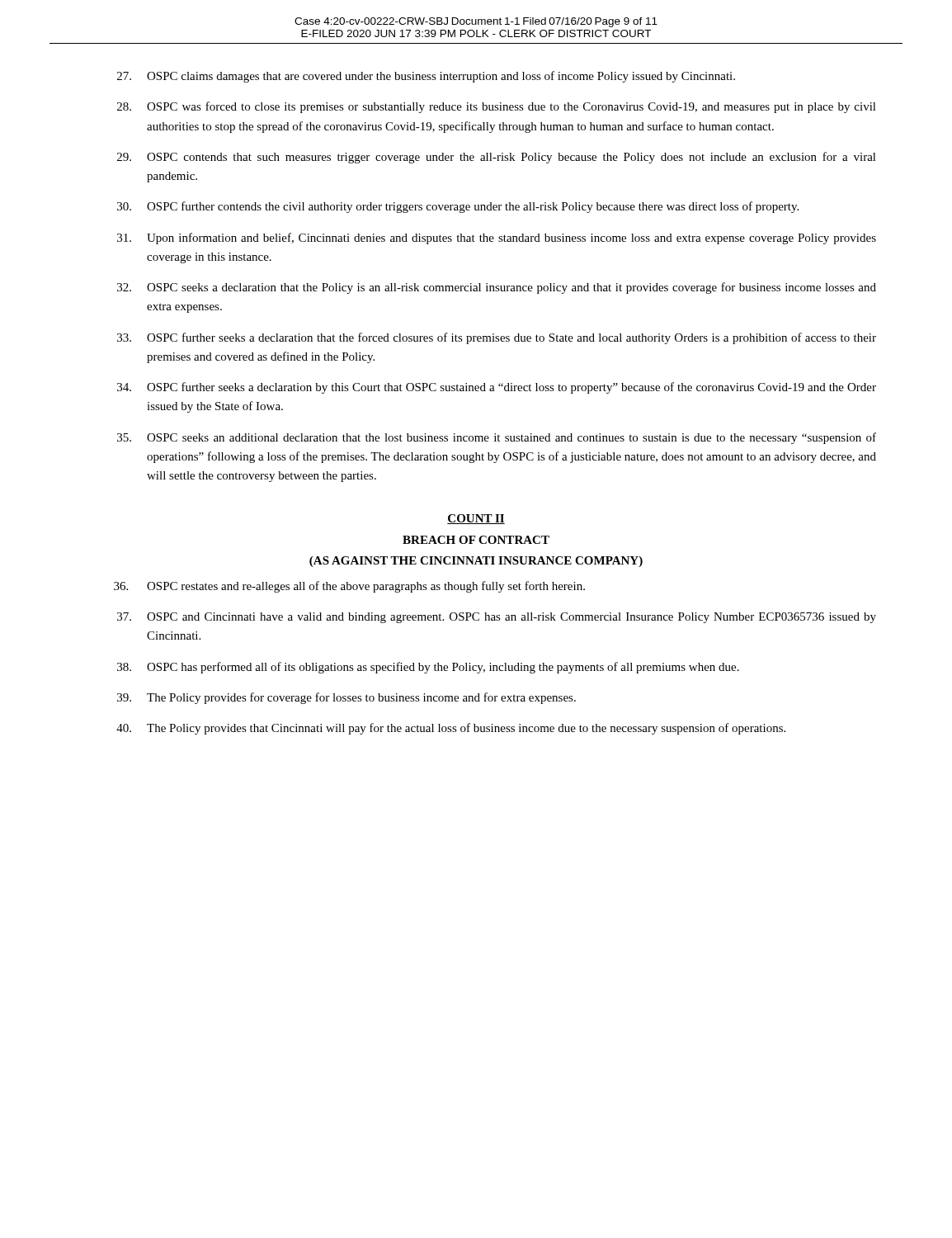Locate the element starting "OSPC contends that such measures trigger coverage under"

point(475,167)
